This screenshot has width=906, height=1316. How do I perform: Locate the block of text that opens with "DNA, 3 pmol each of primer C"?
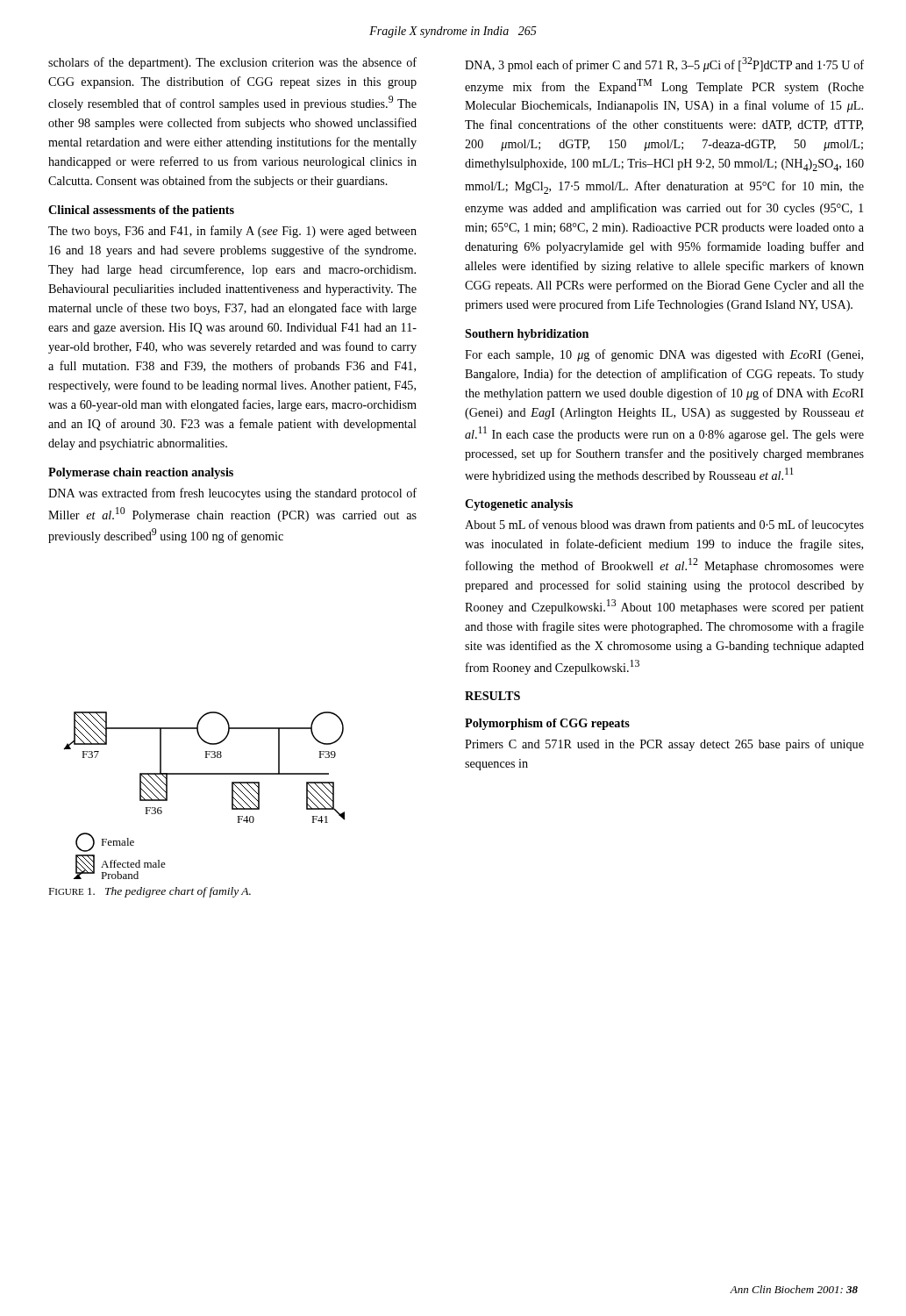[x=664, y=183]
